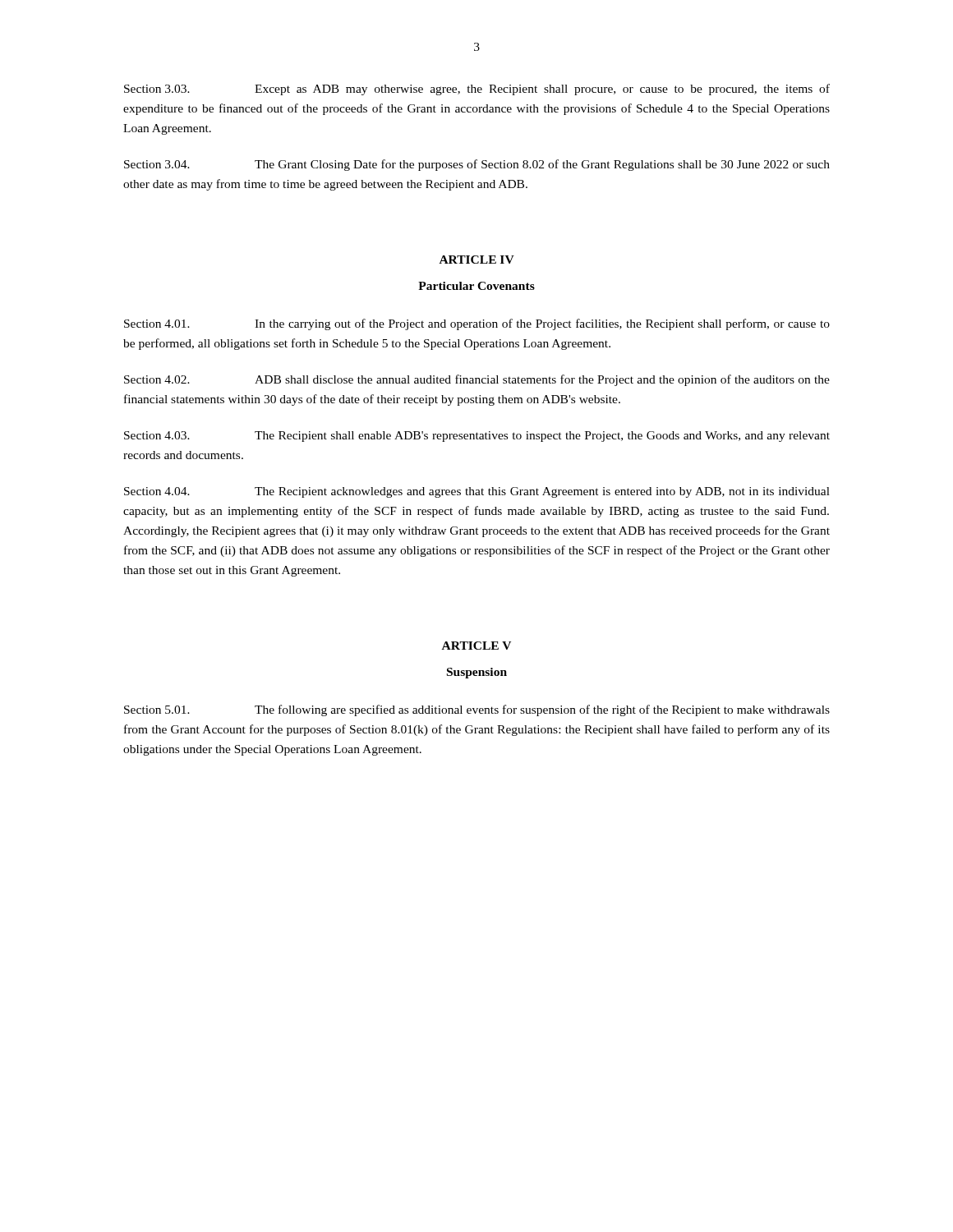Screen dimensions: 1232x953
Task: Select the text block that reads "Section 4.02.ADB shall disclose the annual audited financial"
Action: (x=476, y=389)
